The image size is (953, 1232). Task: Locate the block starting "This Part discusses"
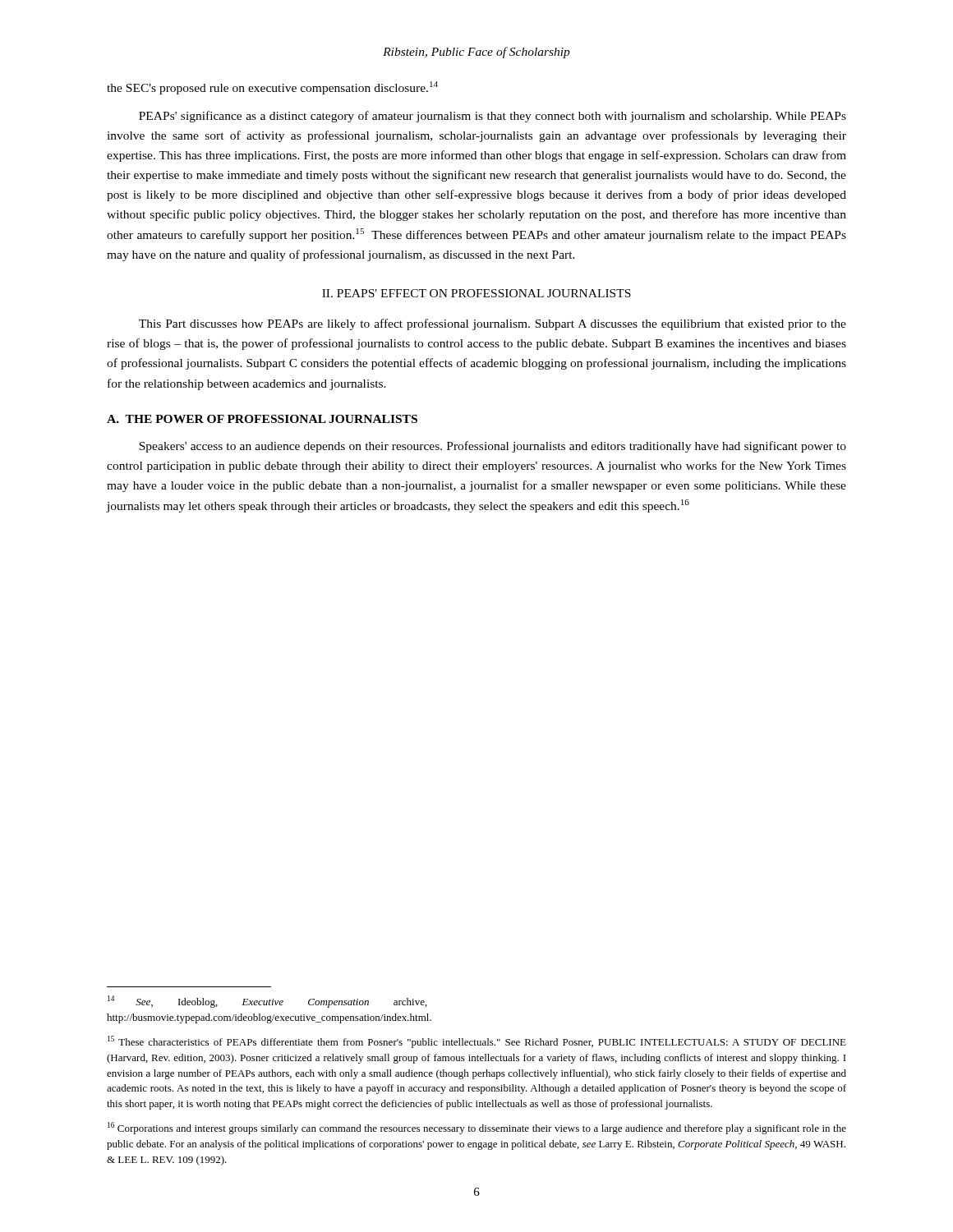tap(476, 354)
